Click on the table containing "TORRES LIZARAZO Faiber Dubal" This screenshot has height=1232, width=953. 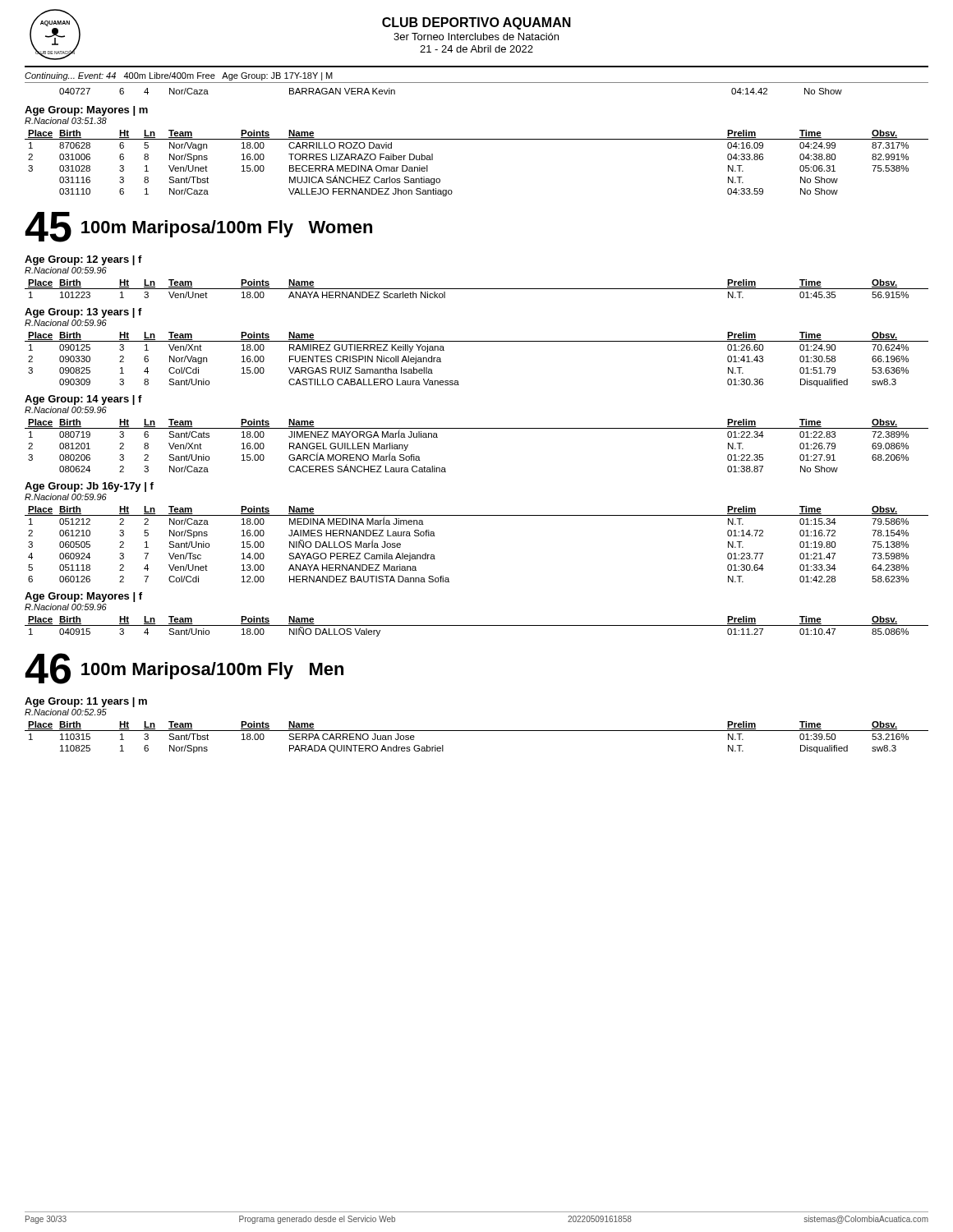[476, 162]
